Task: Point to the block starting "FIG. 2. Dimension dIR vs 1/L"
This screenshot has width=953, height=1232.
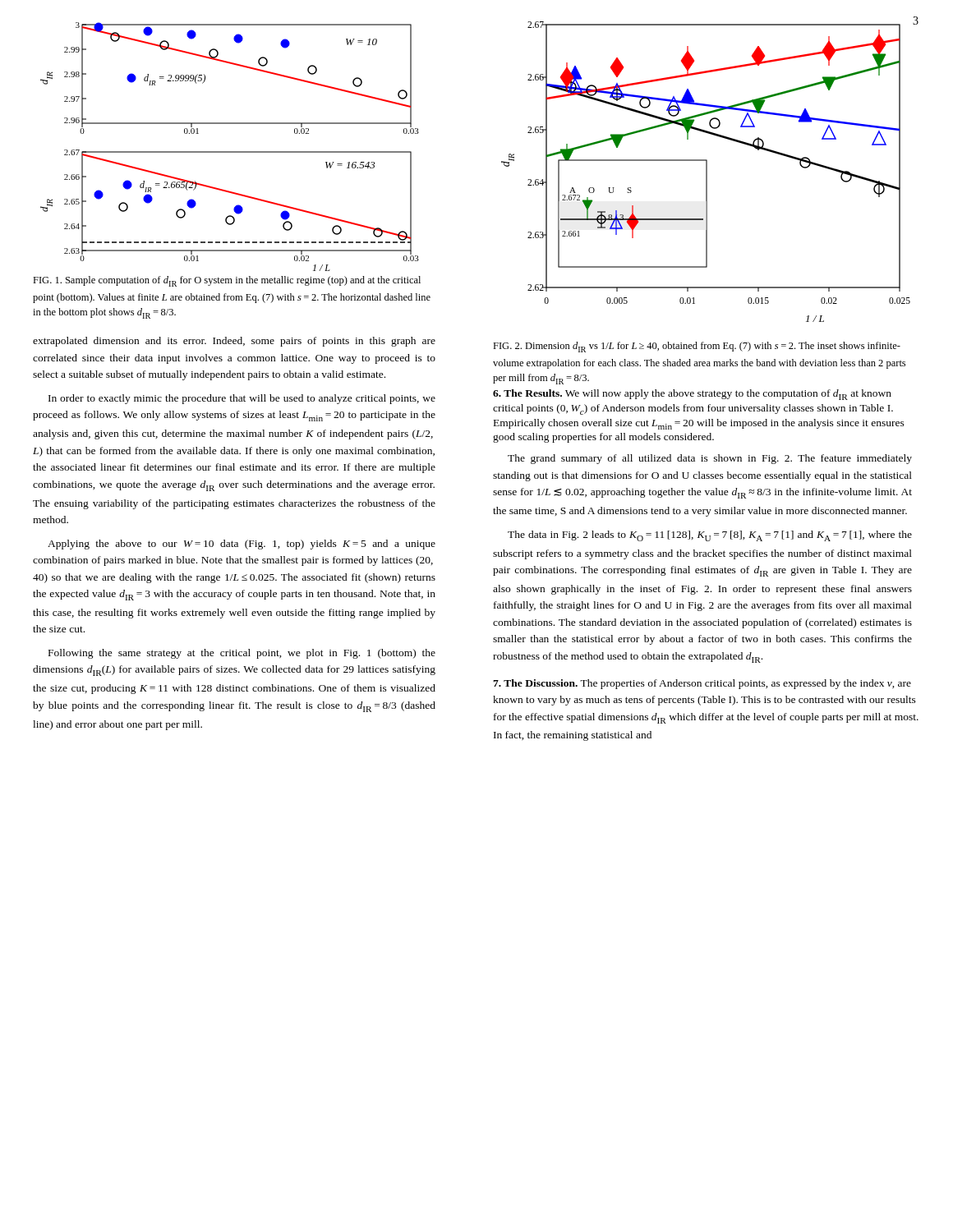Action: pyautogui.click(x=699, y=363)
